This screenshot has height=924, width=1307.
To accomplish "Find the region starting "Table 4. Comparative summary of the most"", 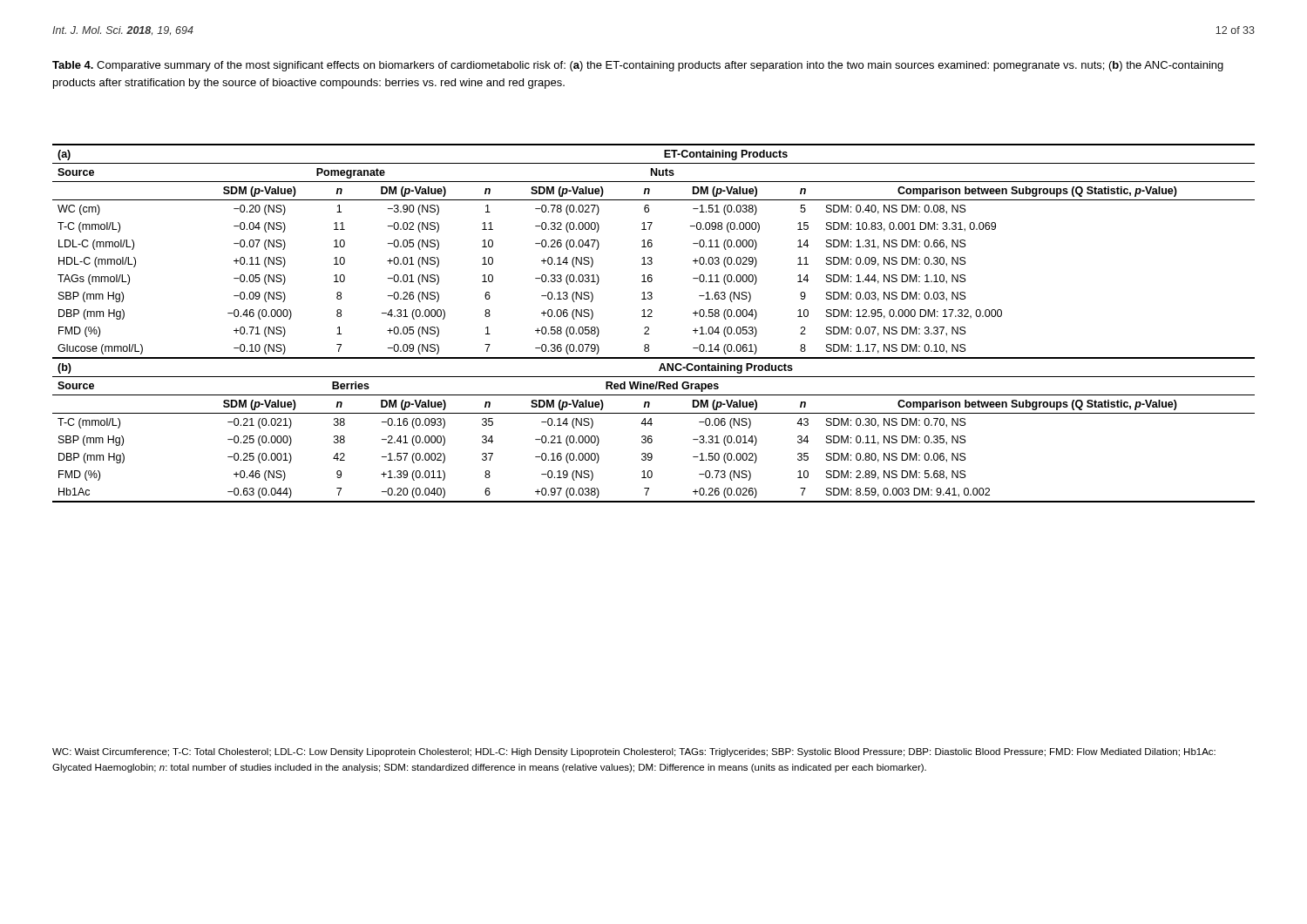I will 638,74.
